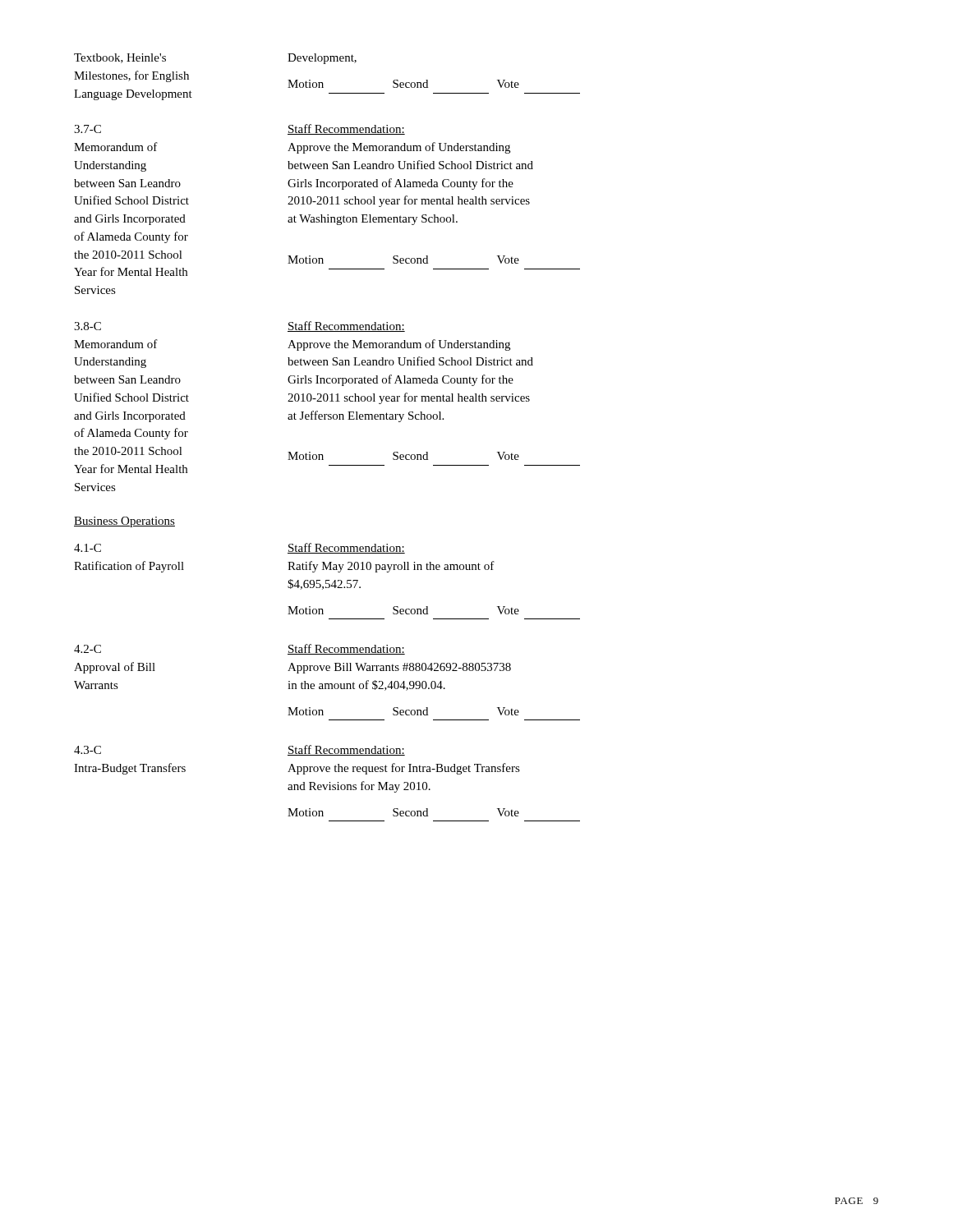The height and width of the screenshot is (1232, 953).
Task: Select the text block with the text "8-C Memorandum of Understanding between"
Action: coord(131,406)
